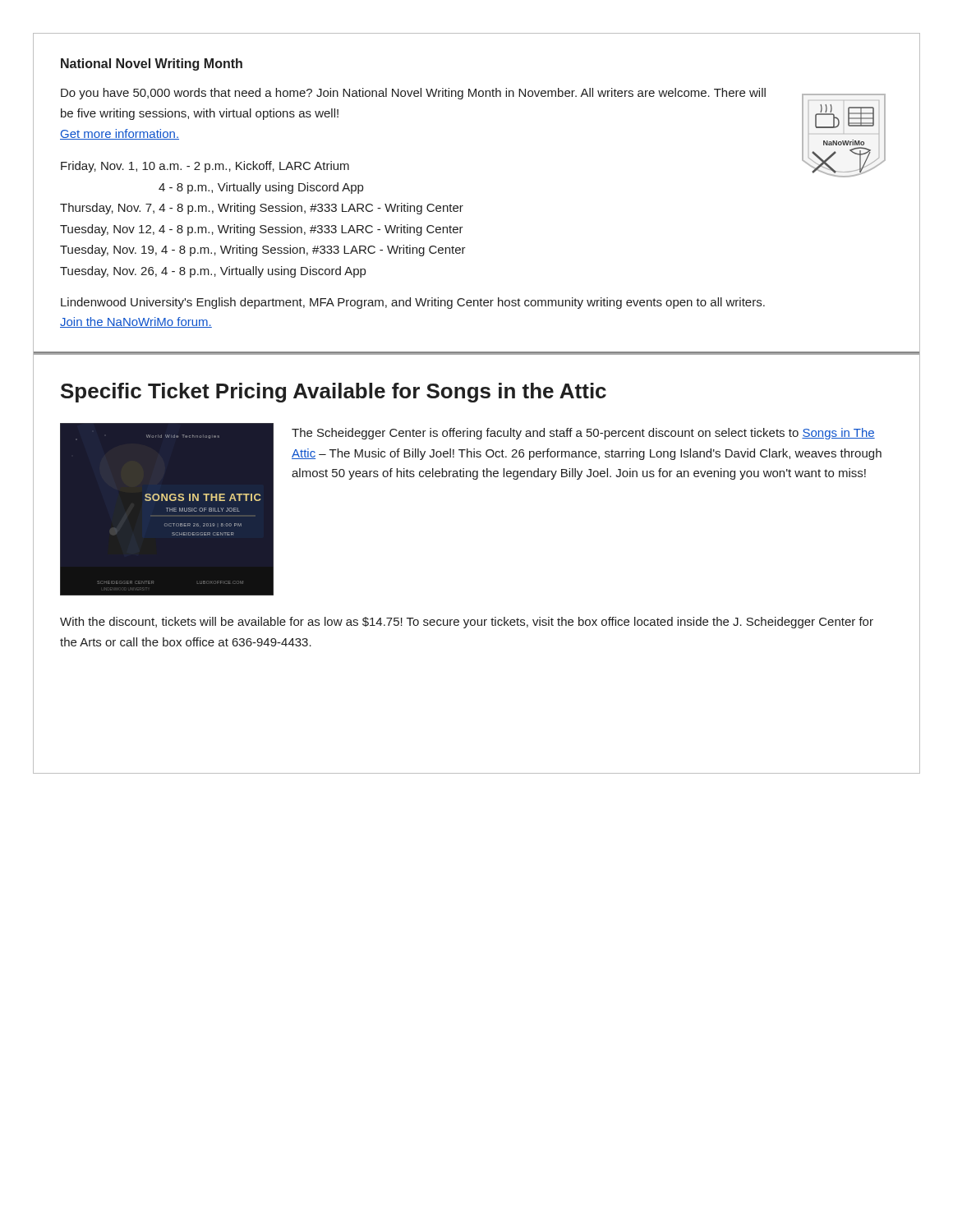Find "National Novel Writing Month" on this page
This screenshot has width=953, height=1232.
[152, 64]
